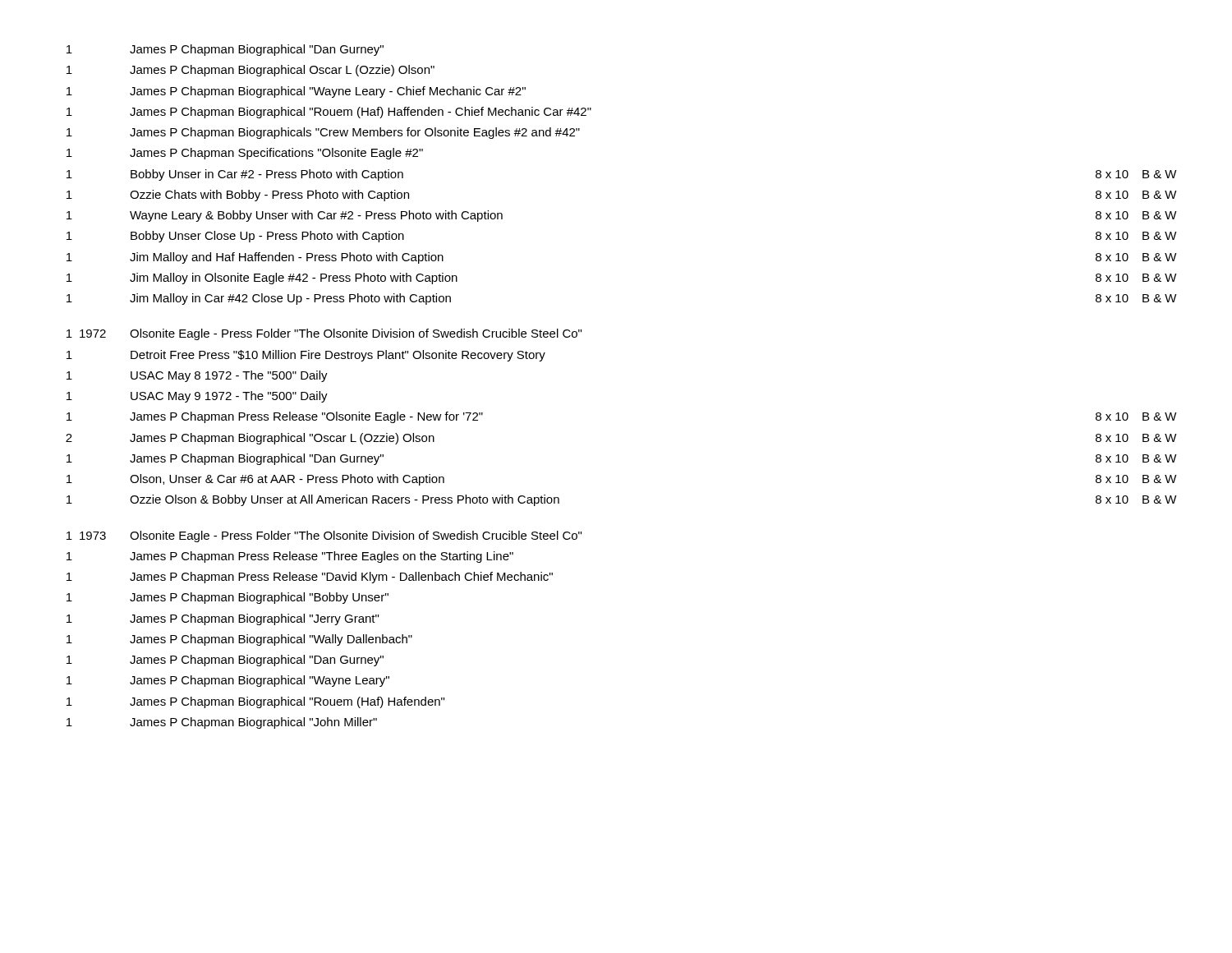The width and height of the screenshot is (1232, 953).
Task: Where is the passage that starts "1 Olson, Unser &"?
Action: pos(69,479)
